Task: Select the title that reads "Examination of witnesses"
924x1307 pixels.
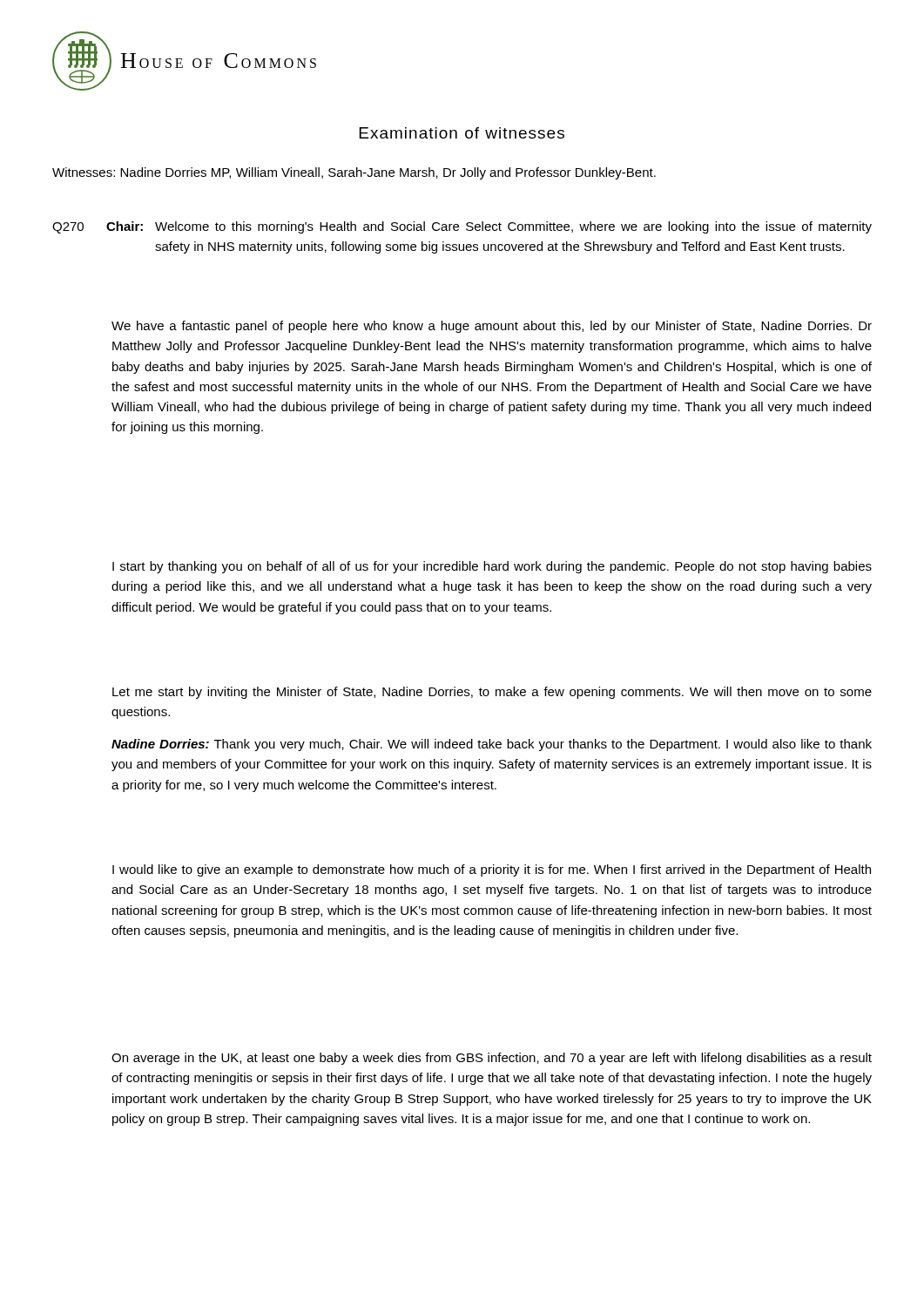Action: [462, 133]
